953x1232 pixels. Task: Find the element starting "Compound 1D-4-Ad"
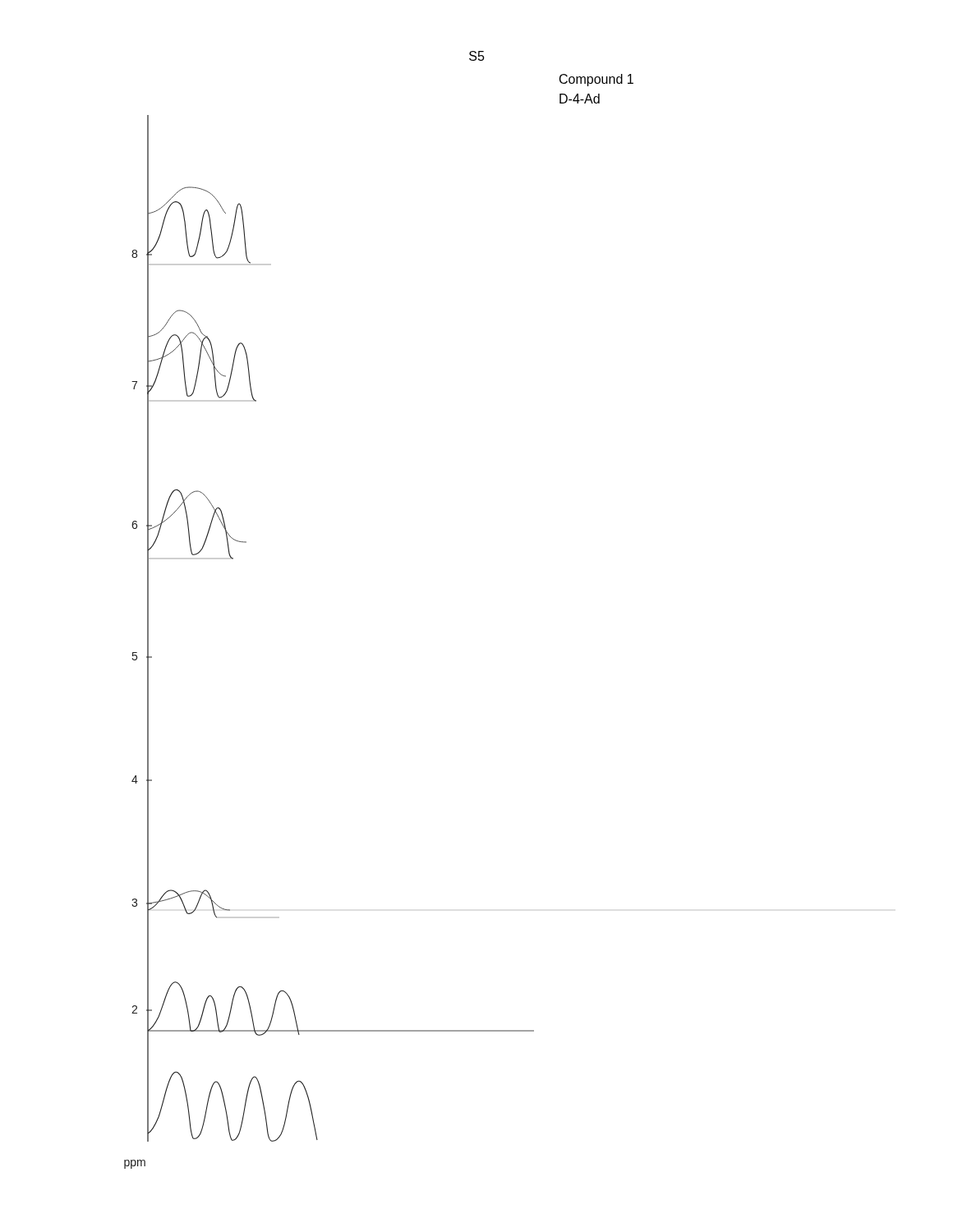(x=596, y=89)
